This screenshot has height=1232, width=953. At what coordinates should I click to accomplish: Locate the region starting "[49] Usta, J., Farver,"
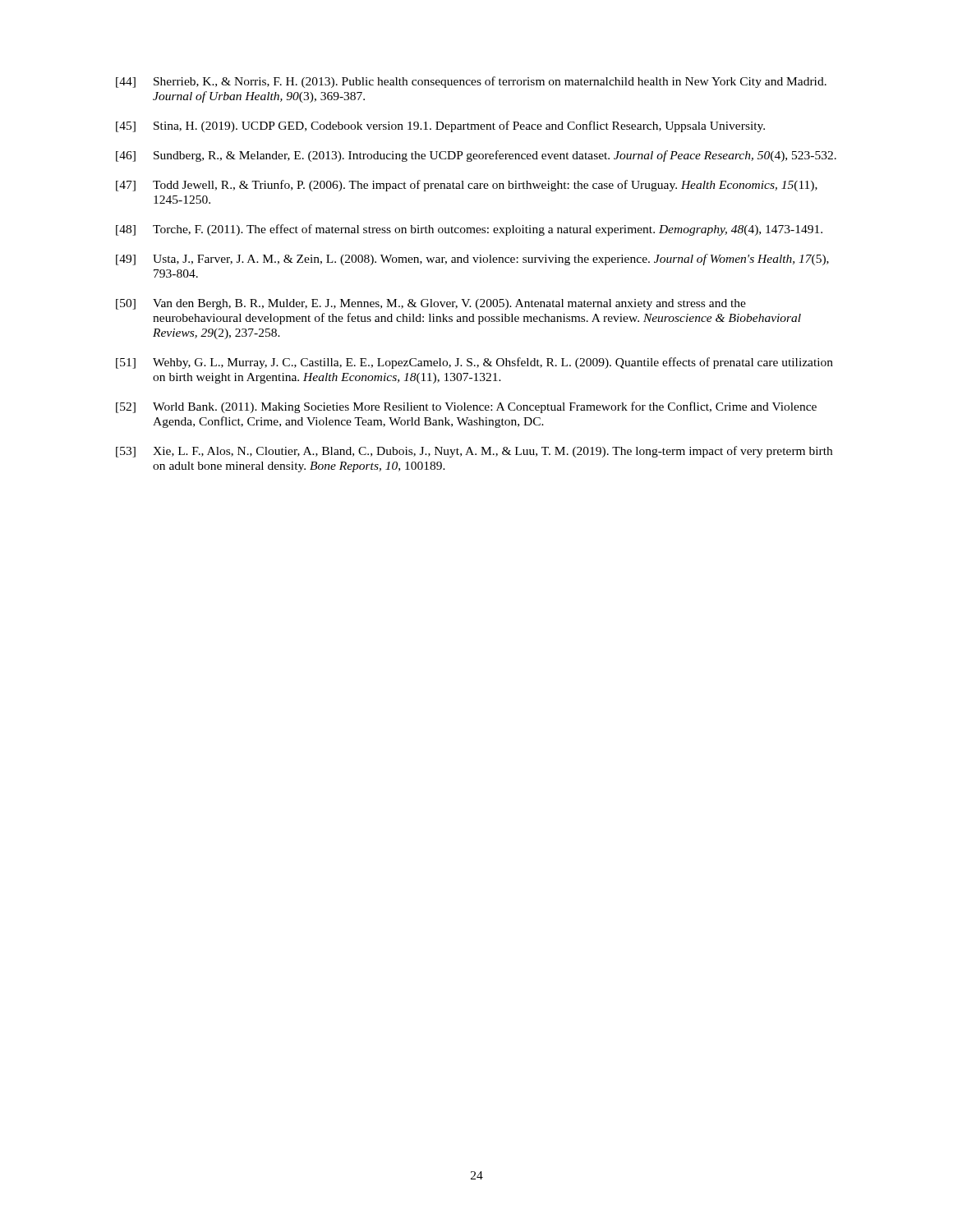tap(476, 266)
